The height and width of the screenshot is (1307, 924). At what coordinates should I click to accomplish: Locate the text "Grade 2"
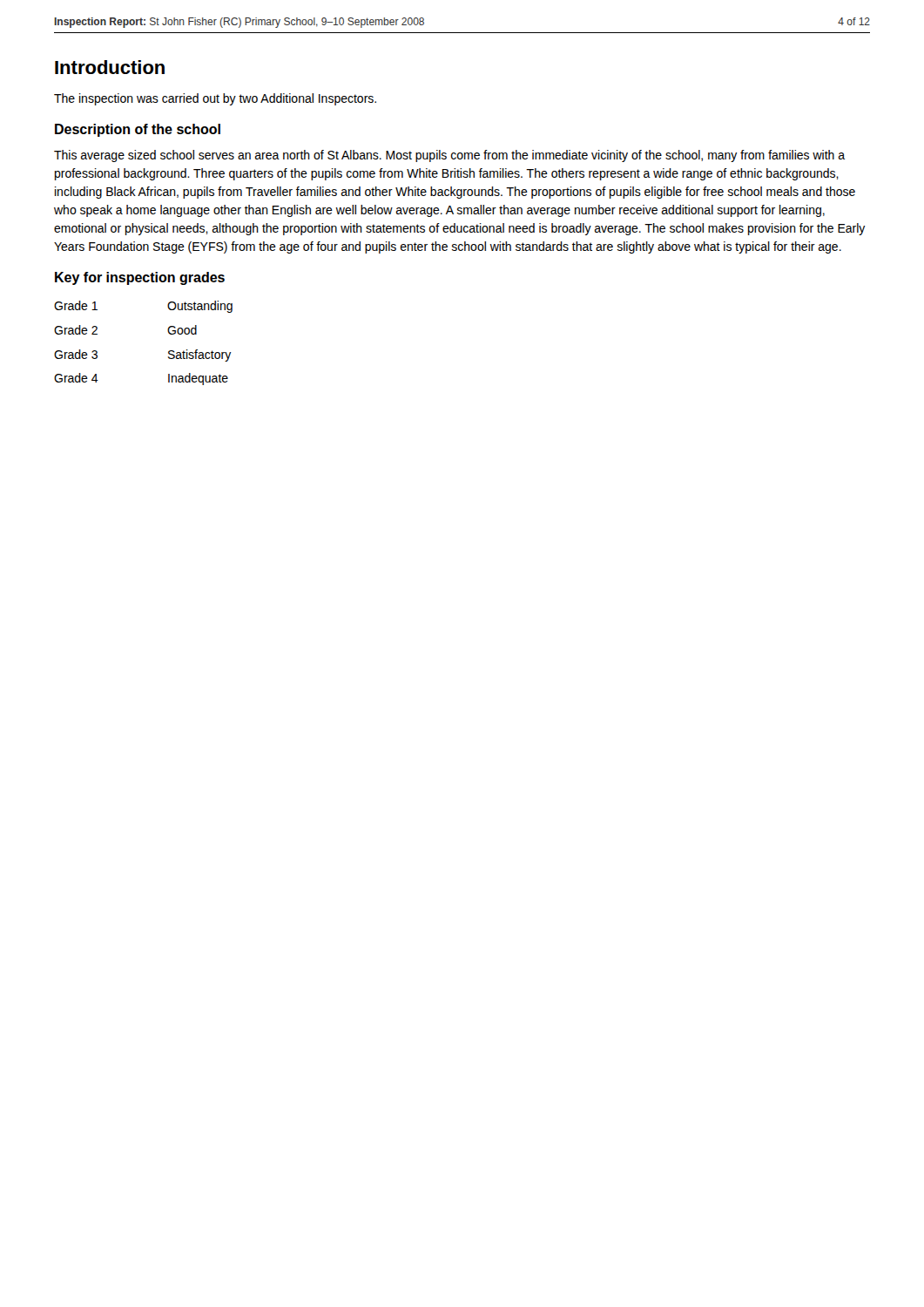[x=76, y=330]
